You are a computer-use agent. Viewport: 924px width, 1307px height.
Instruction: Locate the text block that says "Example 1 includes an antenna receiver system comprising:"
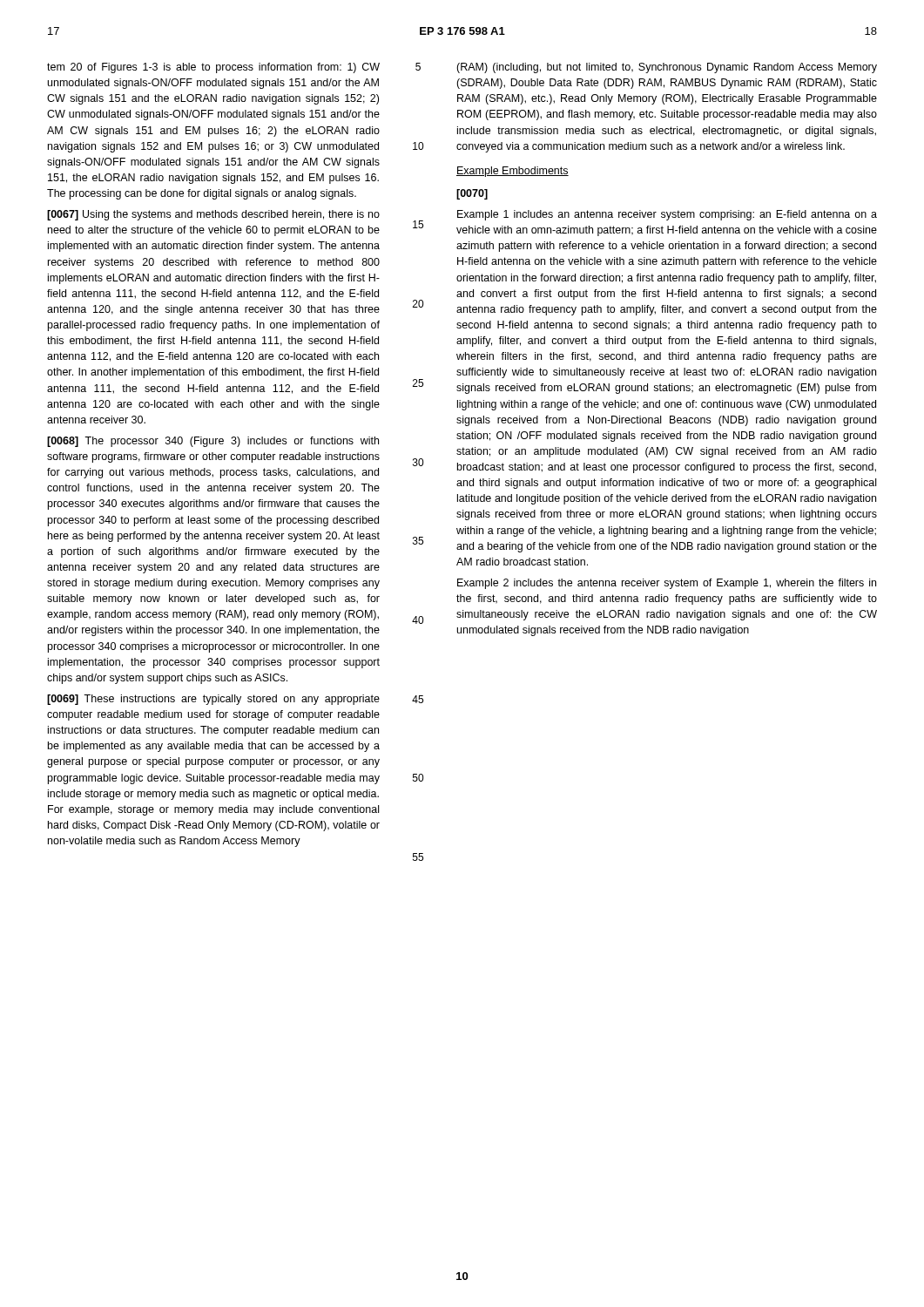[x=667, y=422]
